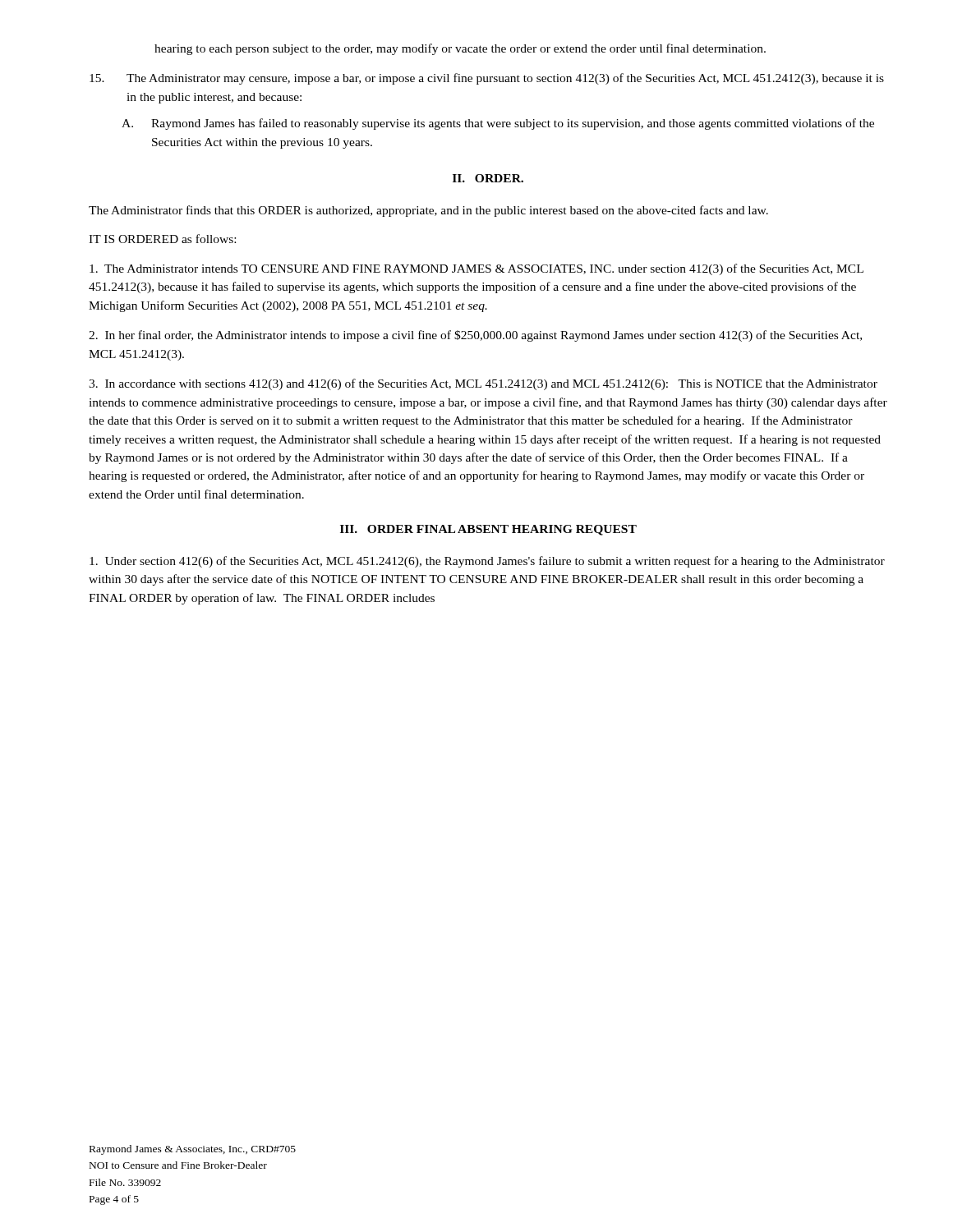Click where it says "II. ORDER."
The width and height of the screenshot is (953, 1232).
(488, 178)
